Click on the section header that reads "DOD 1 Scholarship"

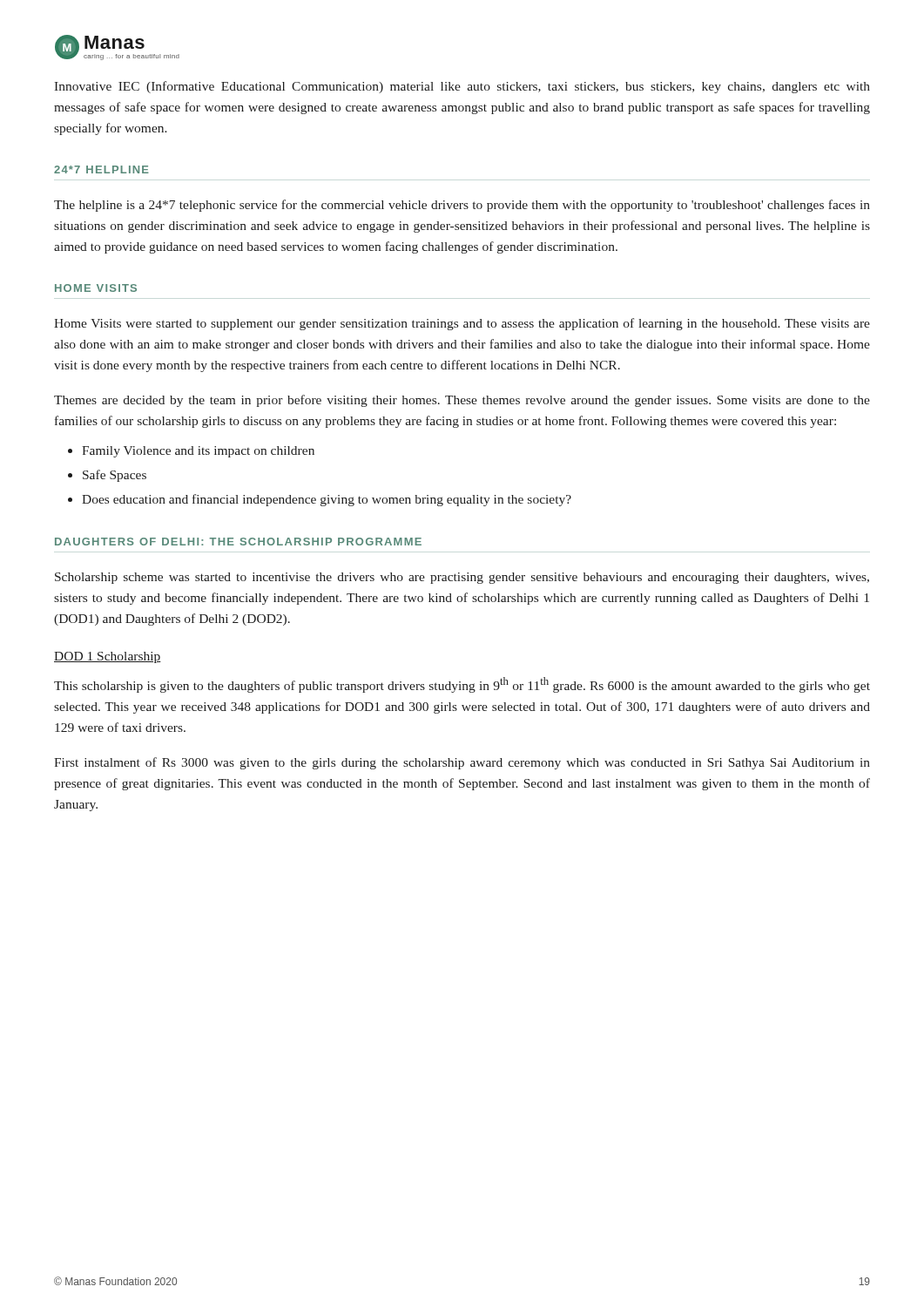(x=107, y=655)
